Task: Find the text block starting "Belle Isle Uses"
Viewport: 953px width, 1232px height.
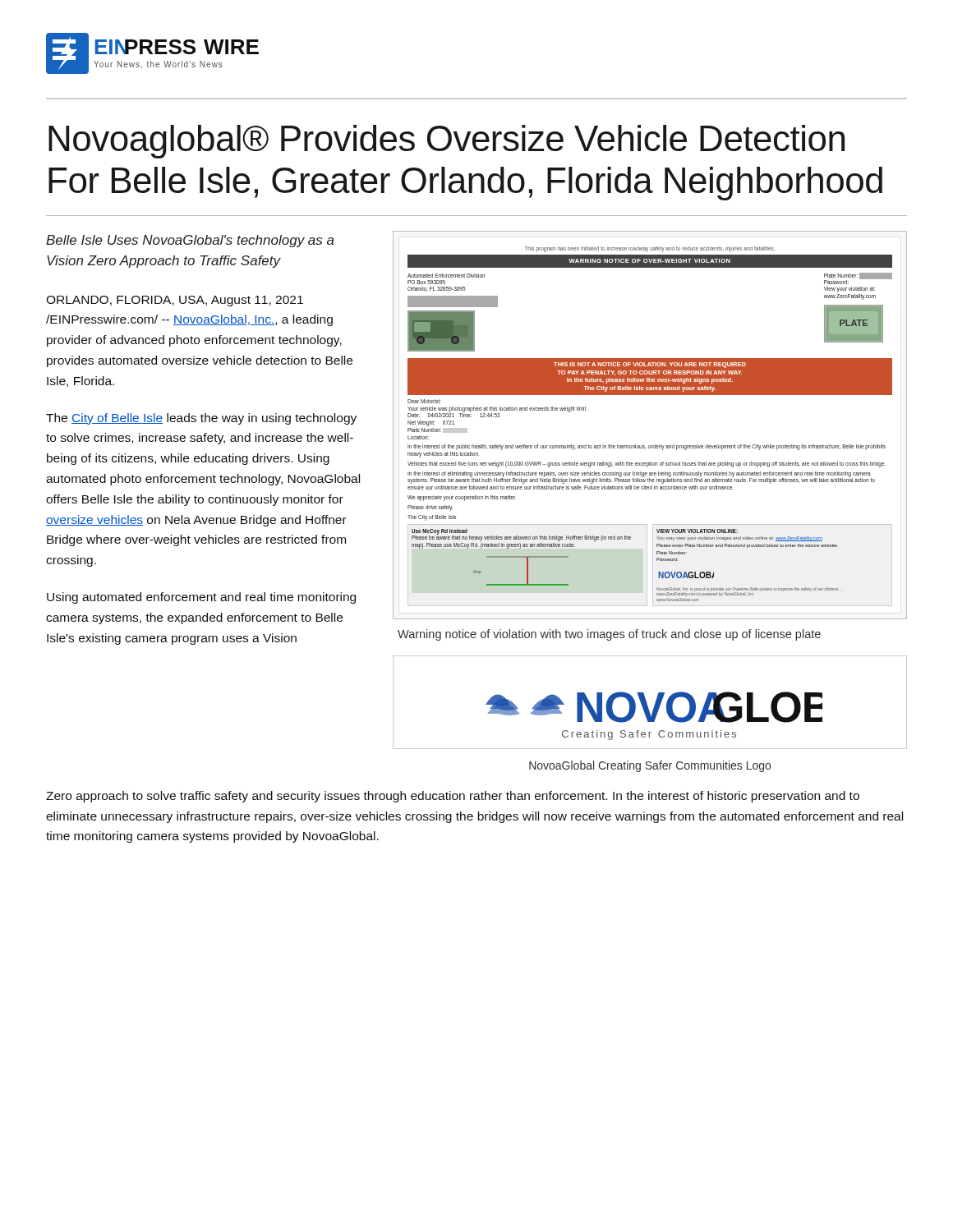Action: tap(190, 251)
